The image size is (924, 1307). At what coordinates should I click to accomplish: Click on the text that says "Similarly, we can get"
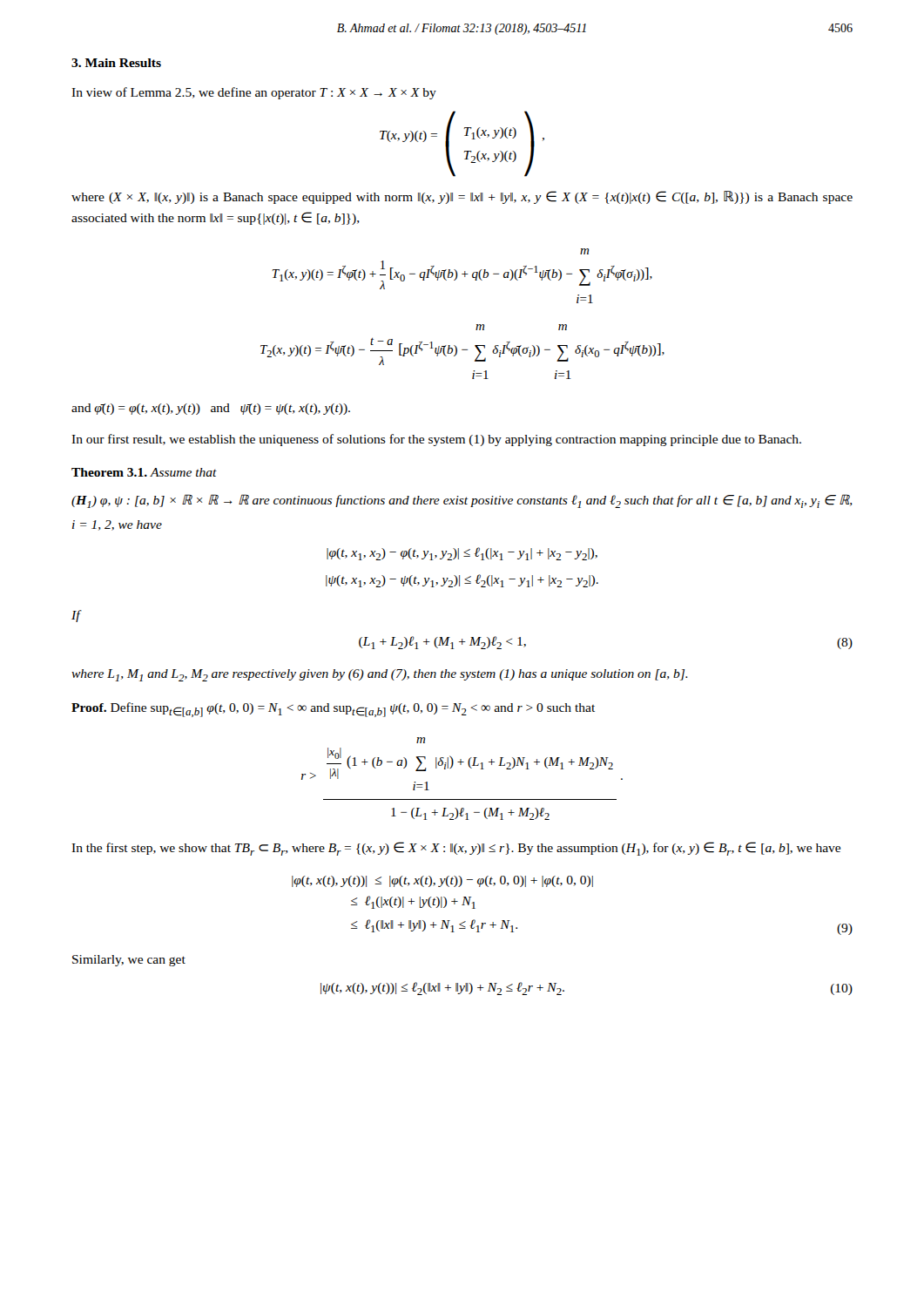click(x=128, y=958)
